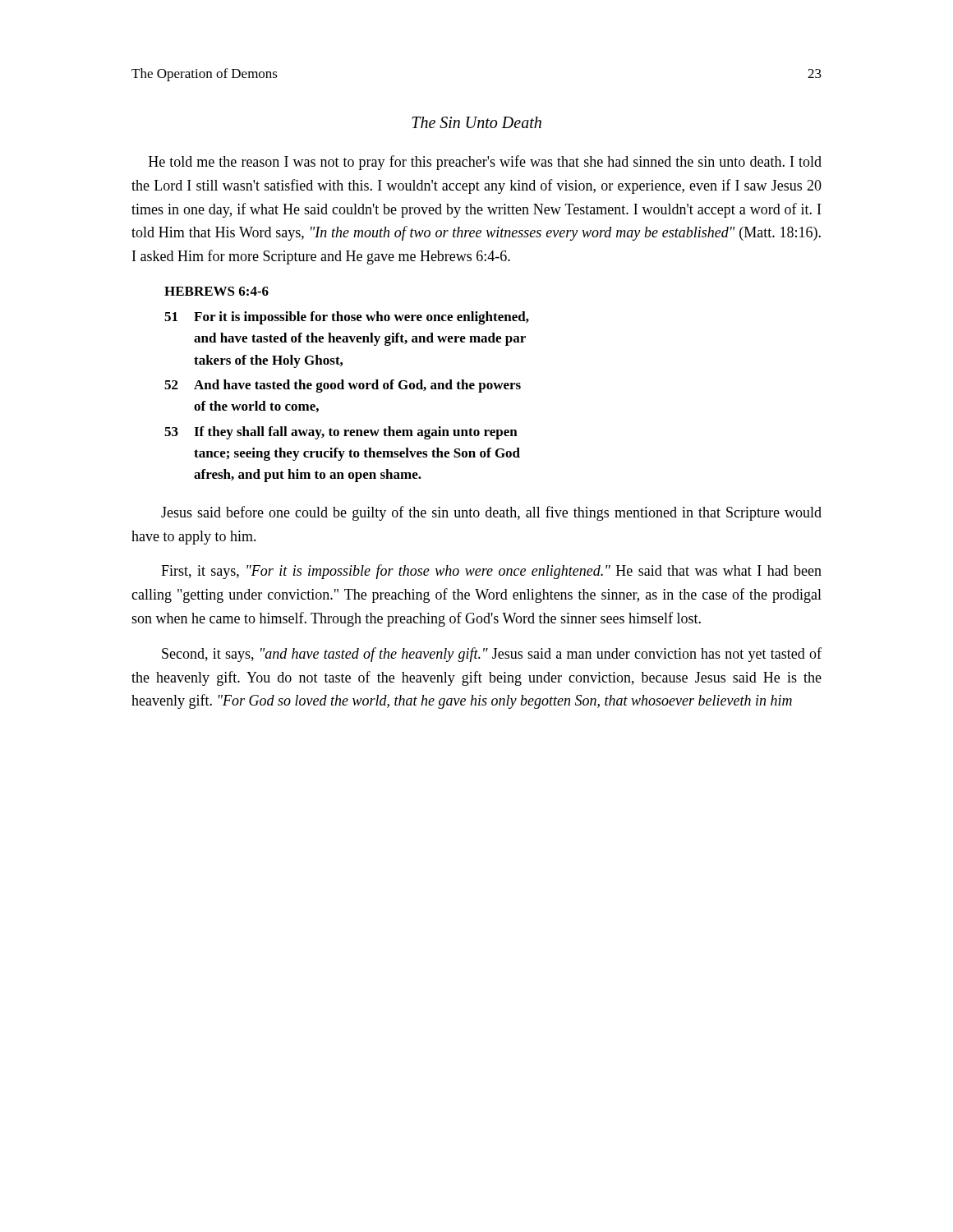The image size is (953, 1232).
Task: Find the list item that says "53 If they shall fall away,"
Action: [x=342, y=454]
